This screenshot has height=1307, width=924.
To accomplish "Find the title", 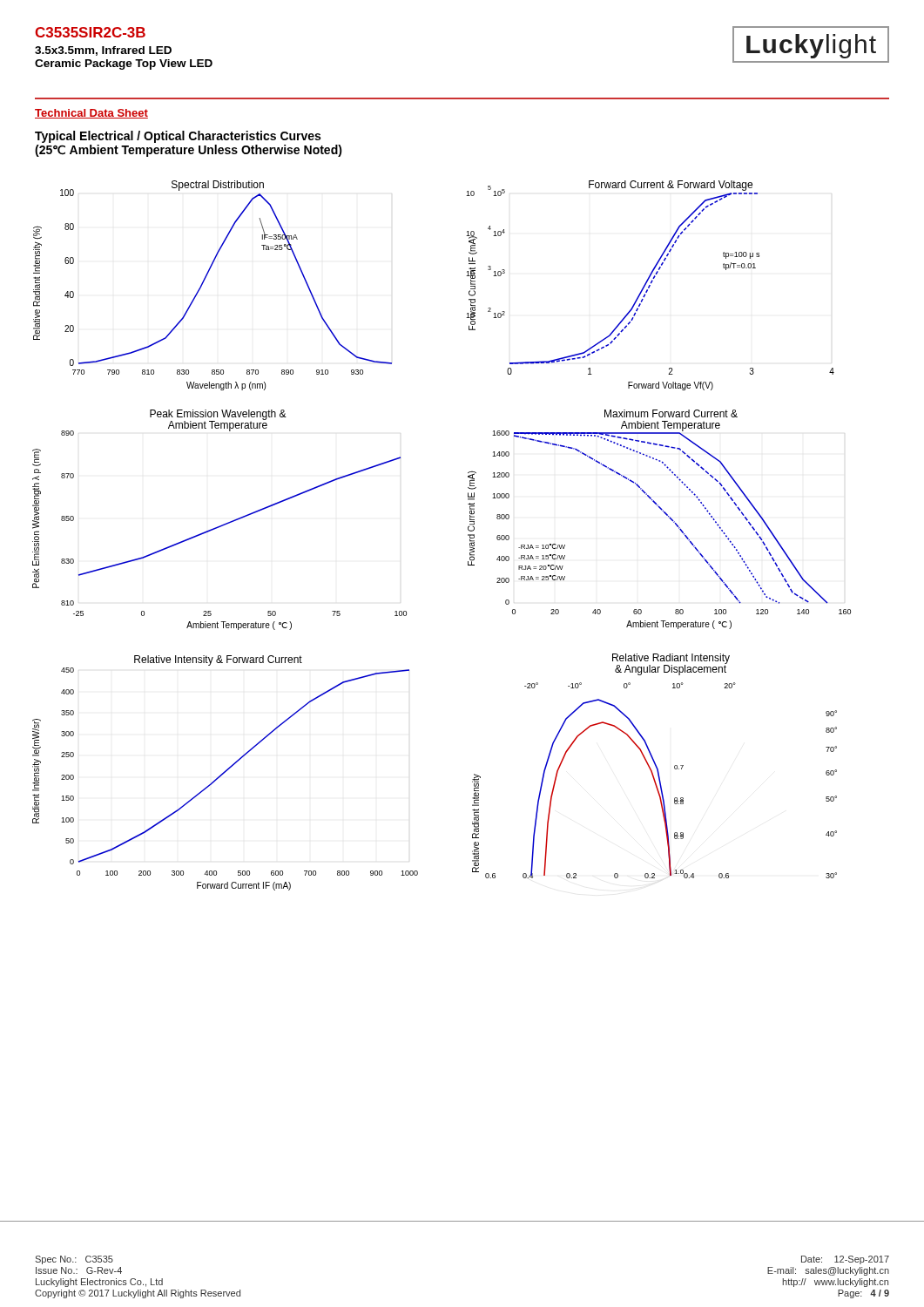I will pyautogui.click(x=90, y=33).
